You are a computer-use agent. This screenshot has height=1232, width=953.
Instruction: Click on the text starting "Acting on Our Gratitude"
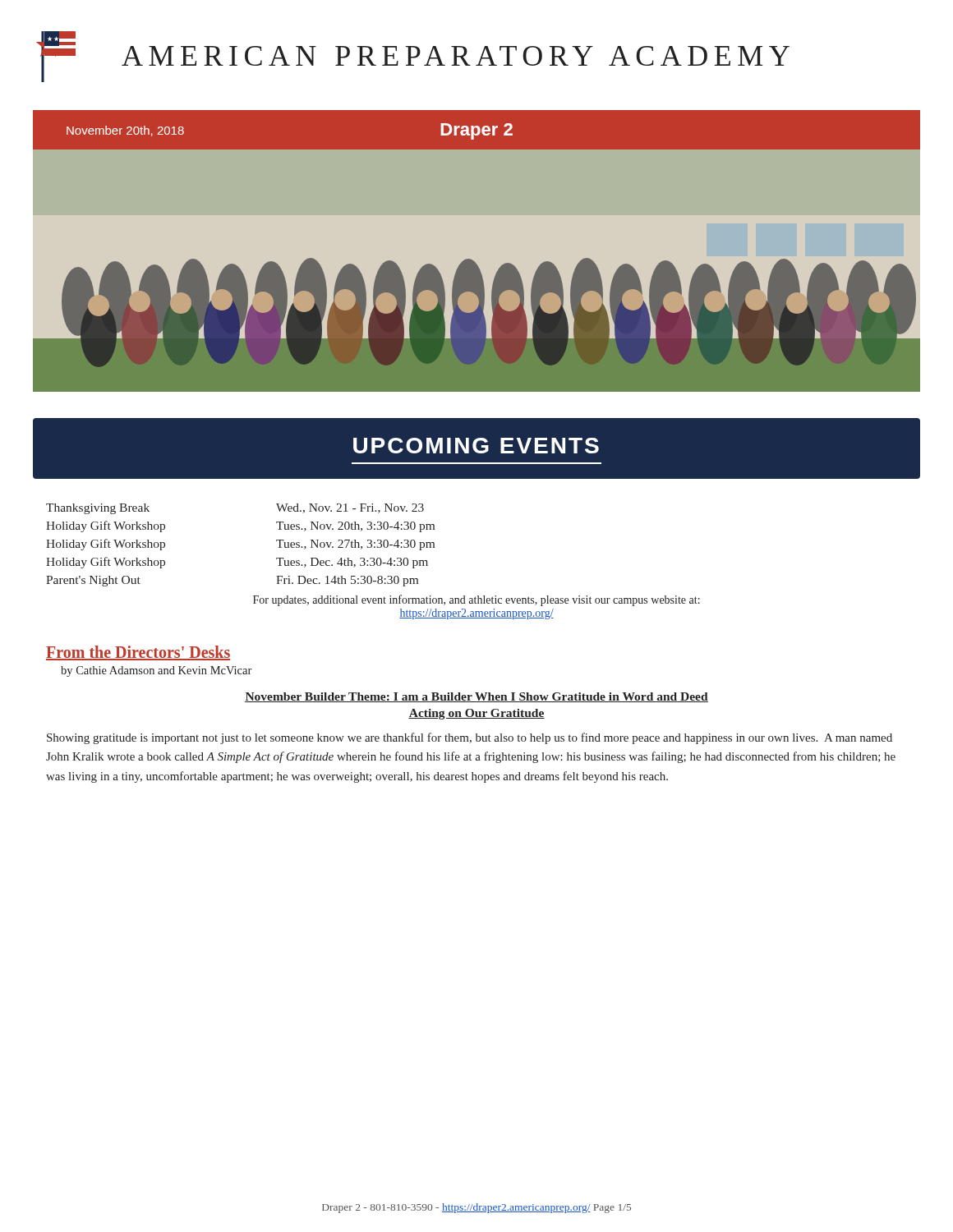point(476,713)
